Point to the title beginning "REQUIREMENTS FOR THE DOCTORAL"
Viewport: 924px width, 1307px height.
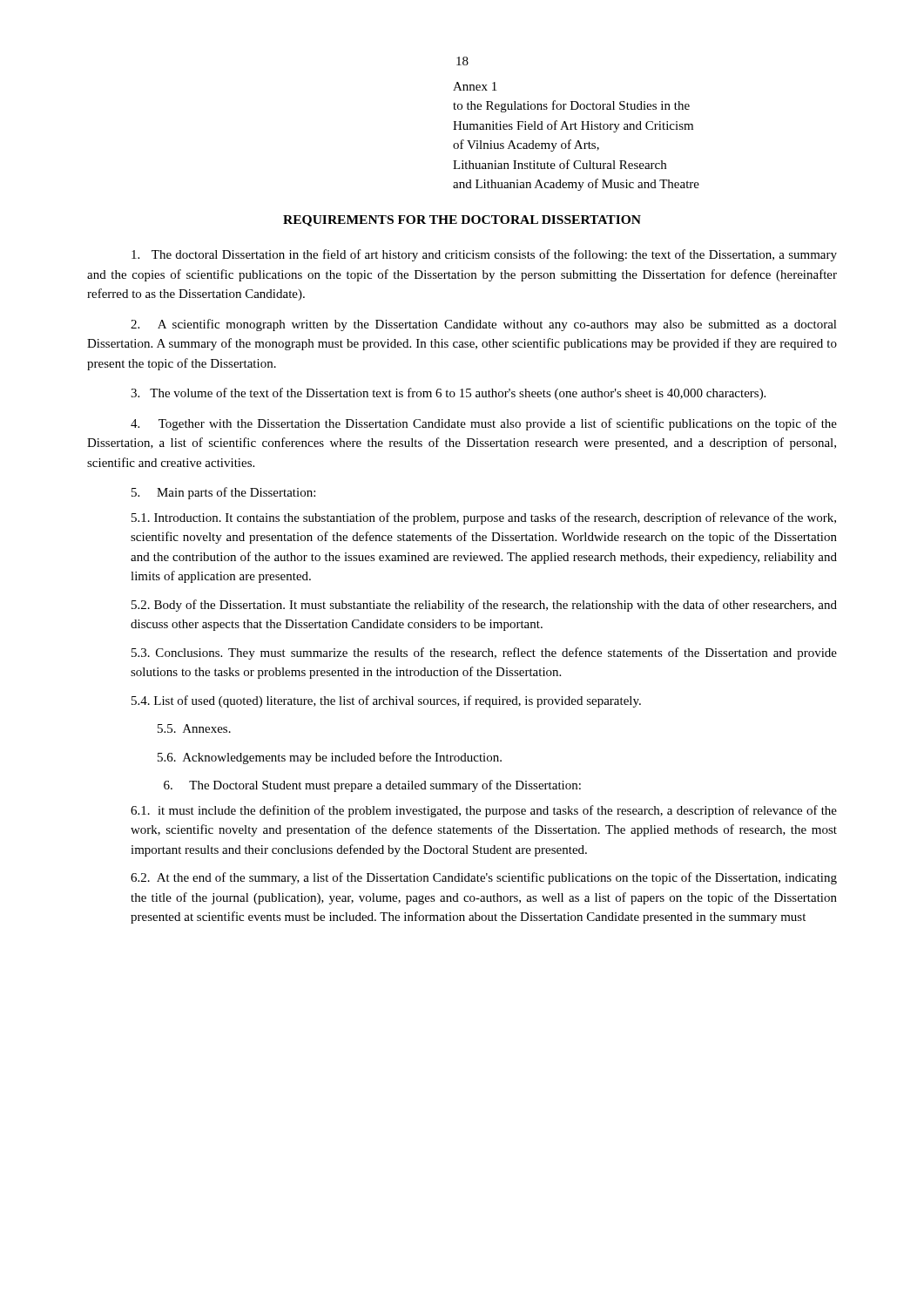click(462, 219)
